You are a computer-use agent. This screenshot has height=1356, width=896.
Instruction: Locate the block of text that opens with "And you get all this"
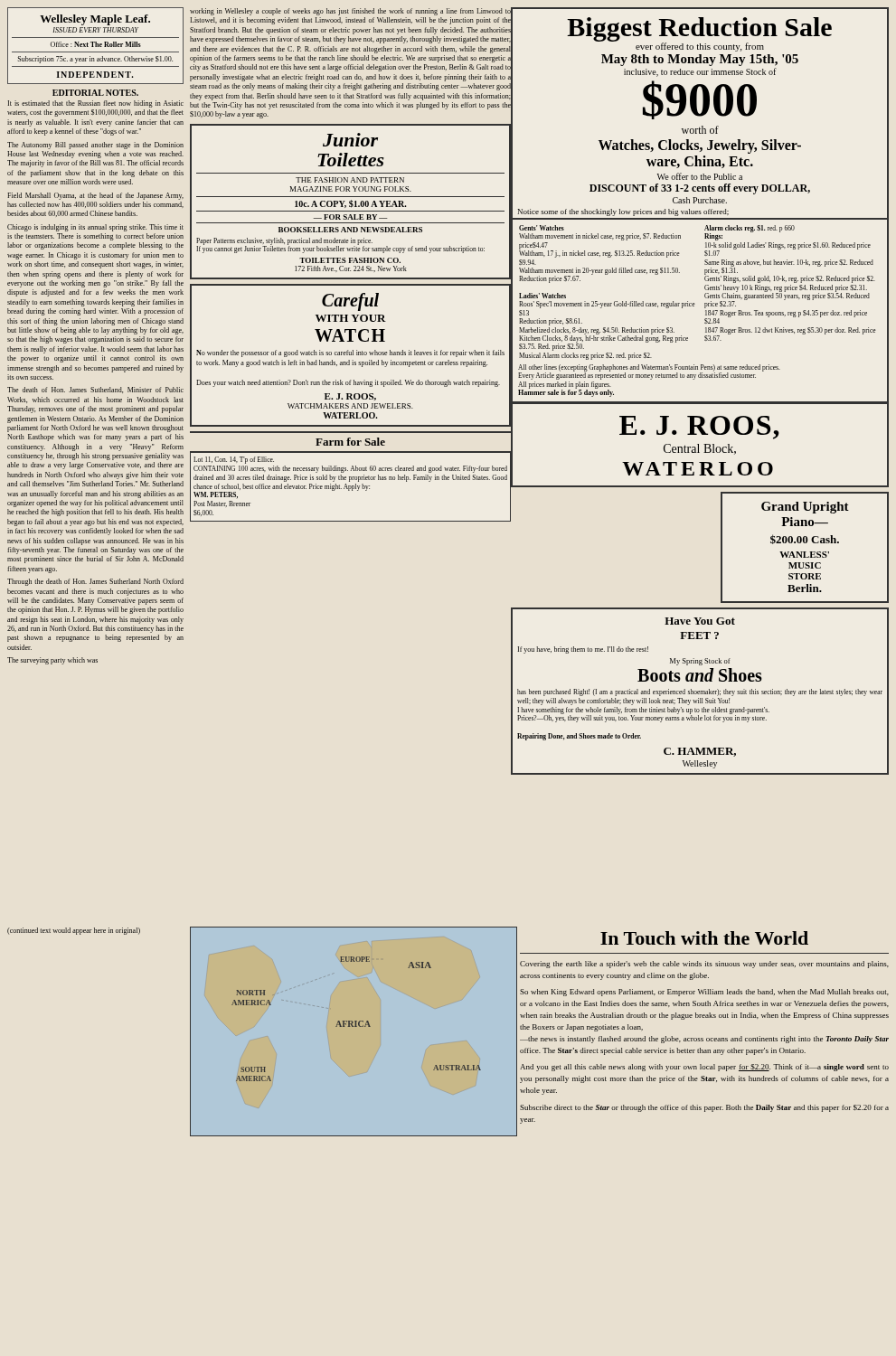point(704,1079)
